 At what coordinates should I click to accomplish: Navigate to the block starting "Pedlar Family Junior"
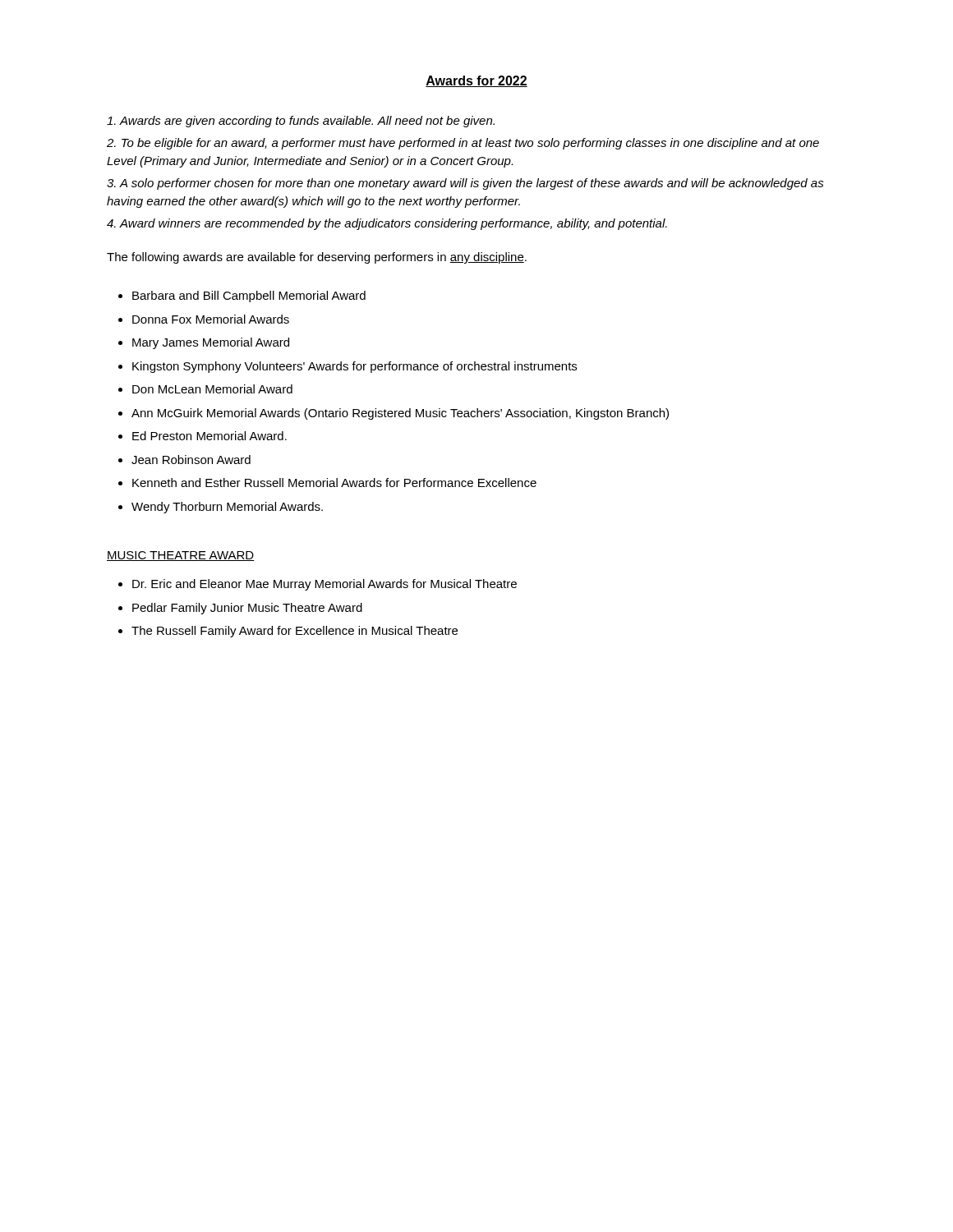(x=247, y=607)
